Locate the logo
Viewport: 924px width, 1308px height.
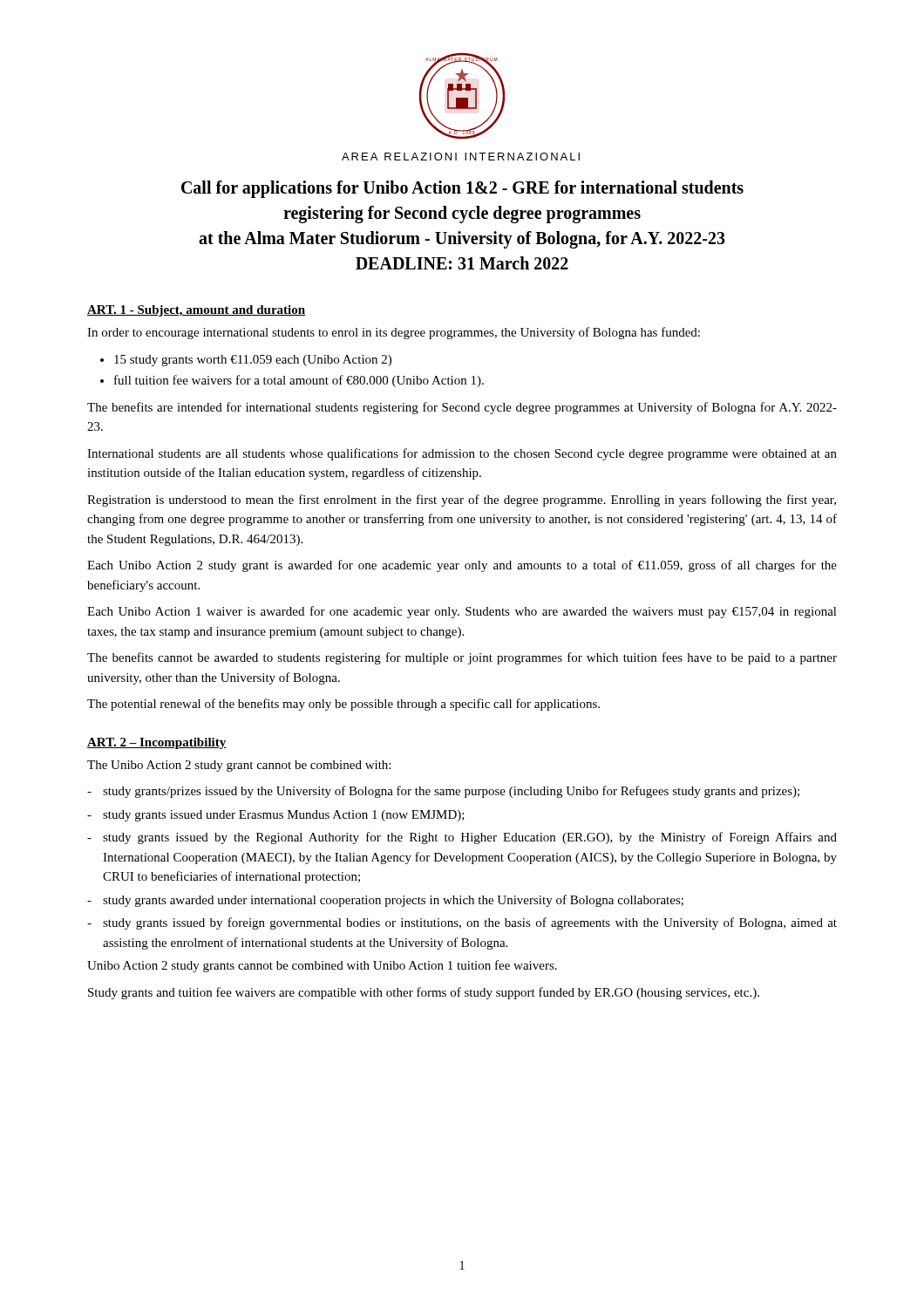point(462,98)
